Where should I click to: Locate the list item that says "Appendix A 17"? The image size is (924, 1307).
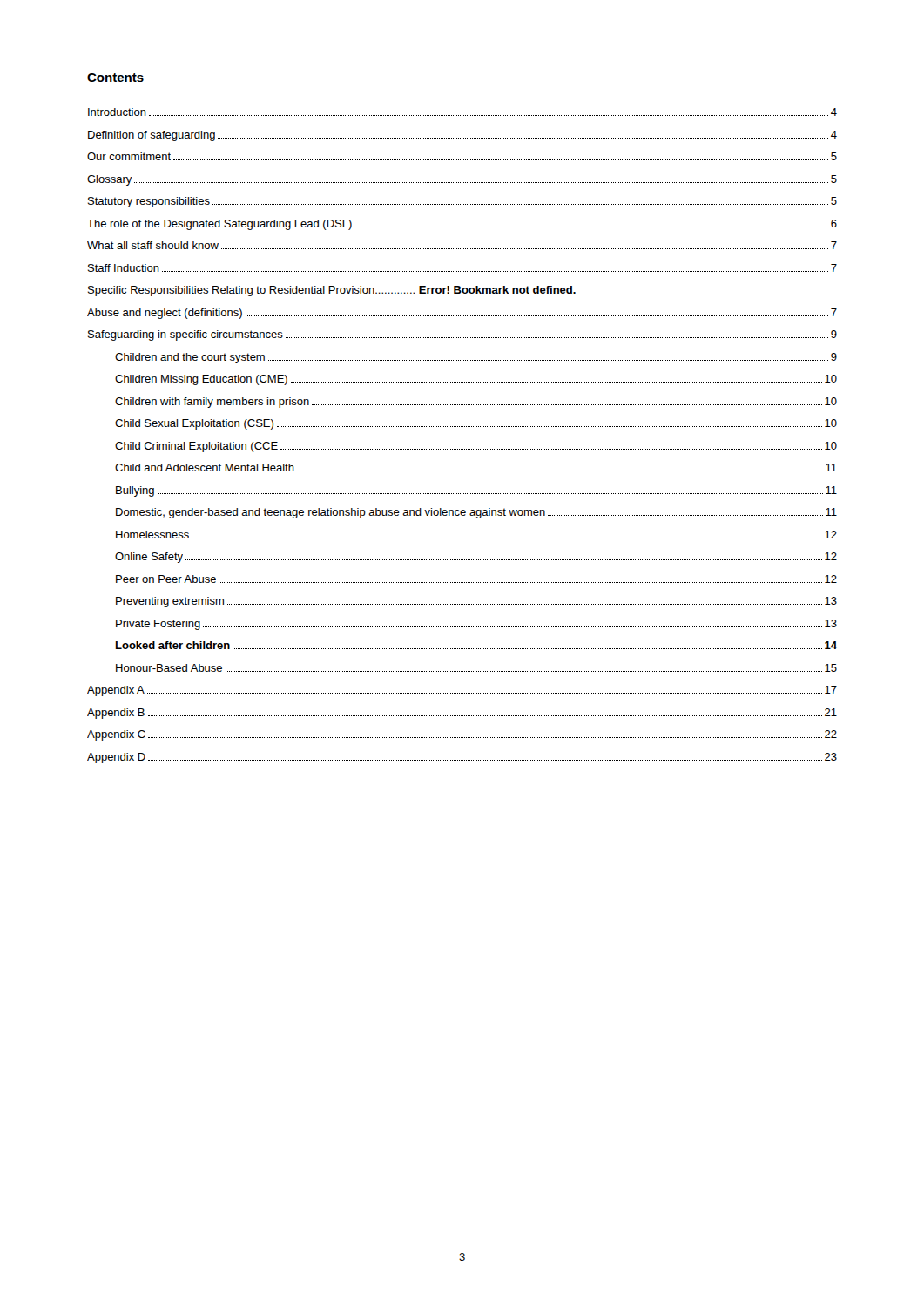click(462, 690)
